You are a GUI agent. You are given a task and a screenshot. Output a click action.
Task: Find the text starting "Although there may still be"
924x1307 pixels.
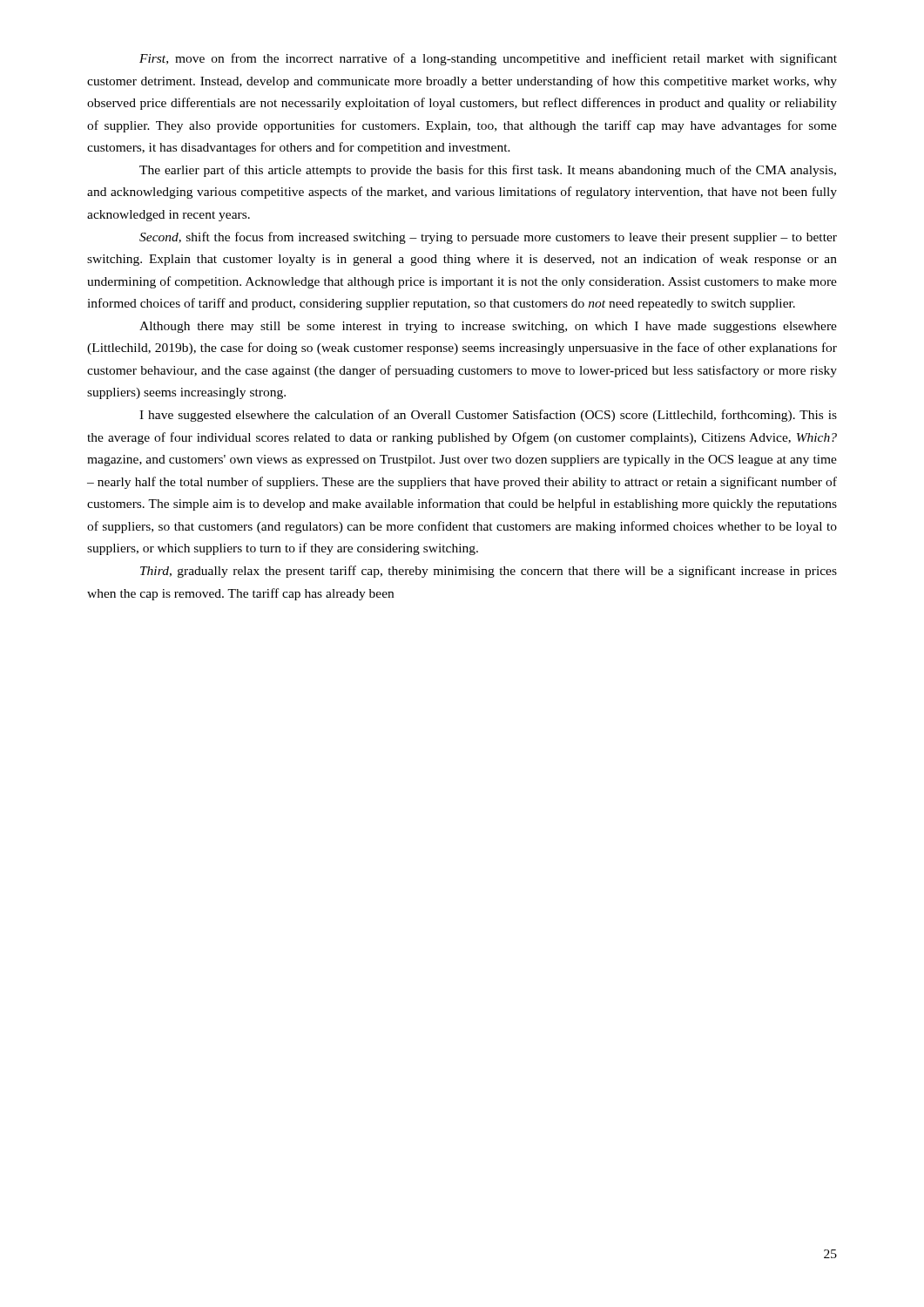(462, 359)
